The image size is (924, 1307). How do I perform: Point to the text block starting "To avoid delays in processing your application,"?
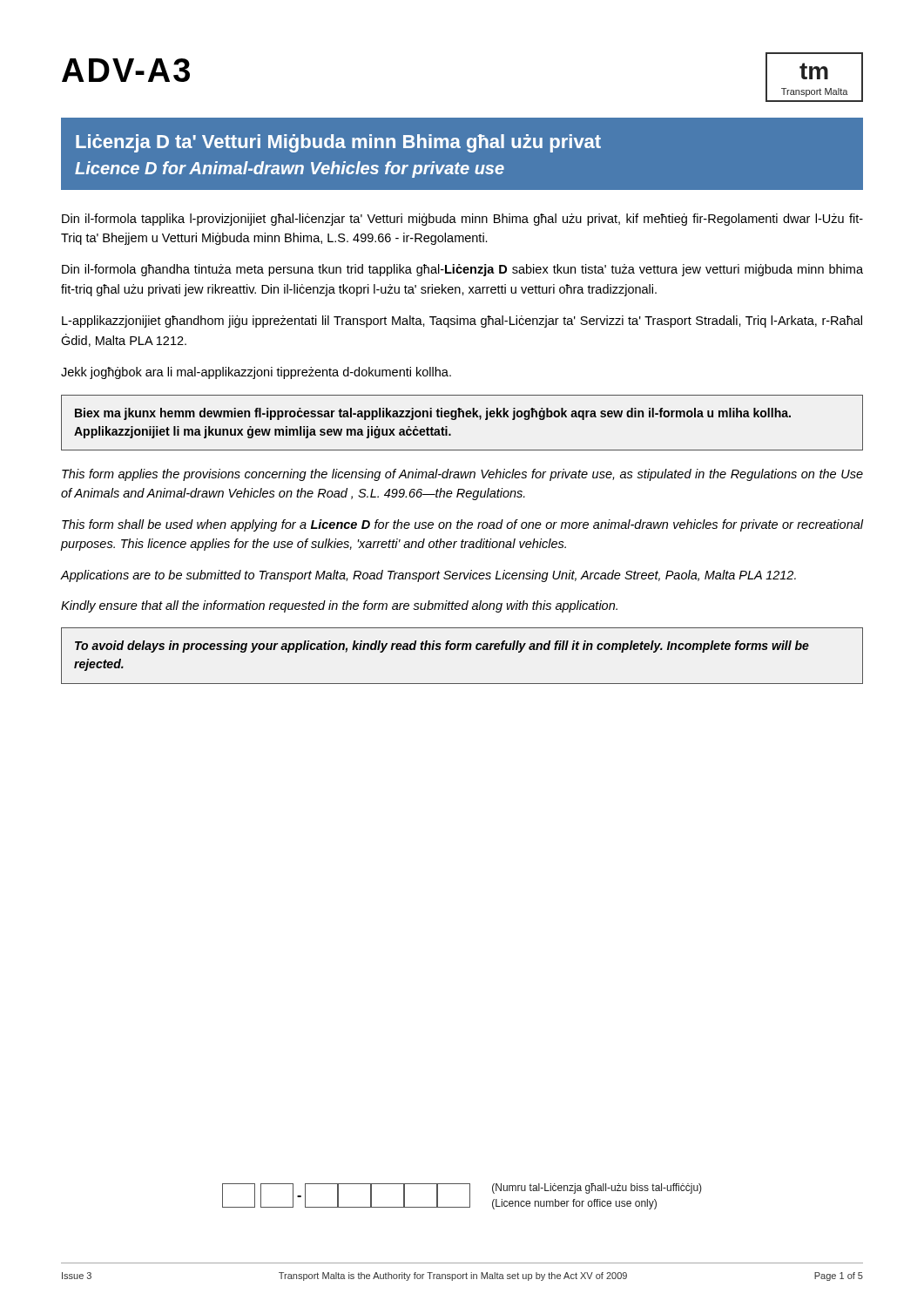pyautogui.click(x=441, y=655)
